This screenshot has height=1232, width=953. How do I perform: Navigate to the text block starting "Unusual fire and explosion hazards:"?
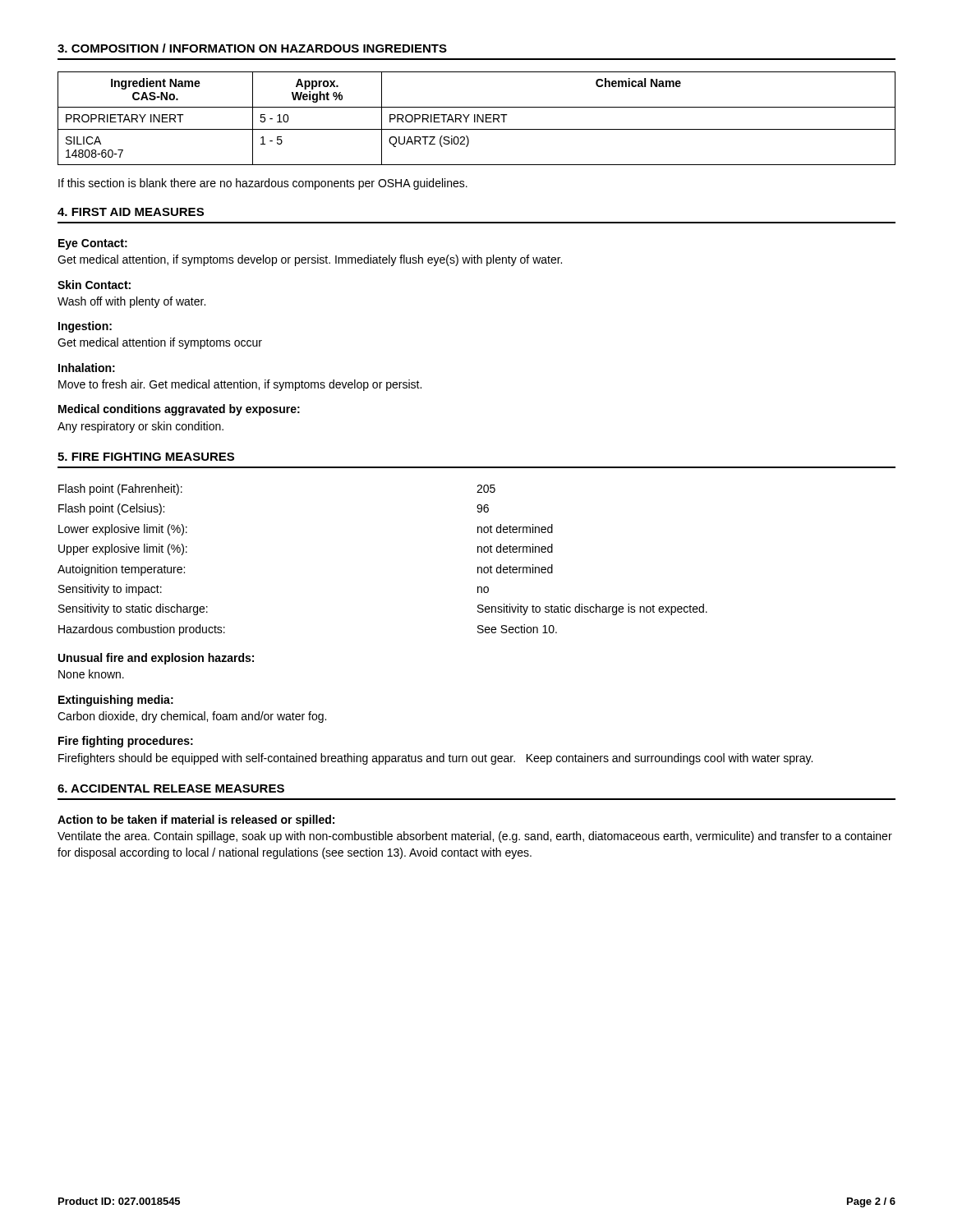pyautogui.click(x=156, y=659)
